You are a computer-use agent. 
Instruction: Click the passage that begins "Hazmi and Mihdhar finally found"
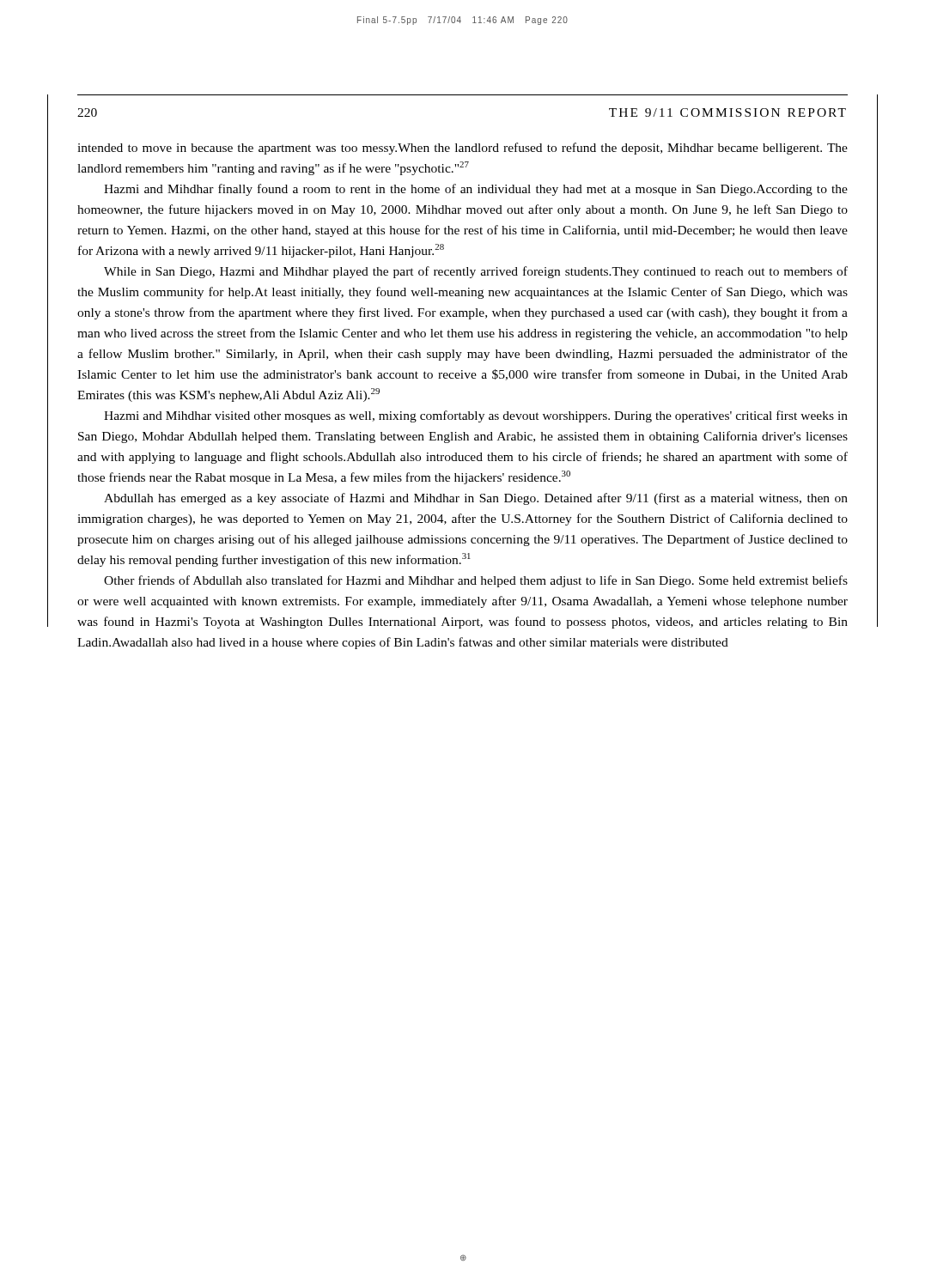pos(462,220)
